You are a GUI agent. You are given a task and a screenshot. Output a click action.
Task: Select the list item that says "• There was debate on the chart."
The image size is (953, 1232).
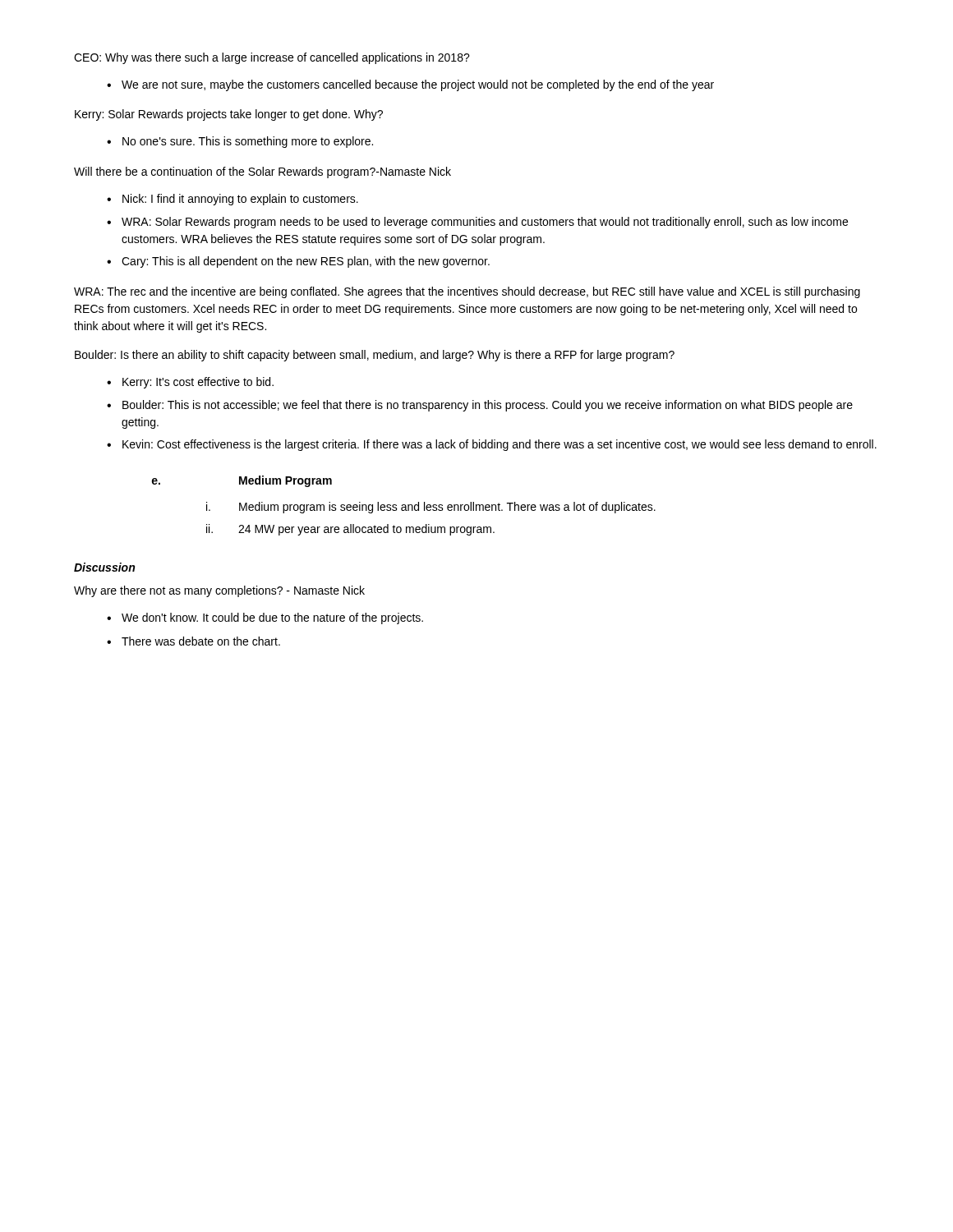pyautogui.click(x=193, y=641)
